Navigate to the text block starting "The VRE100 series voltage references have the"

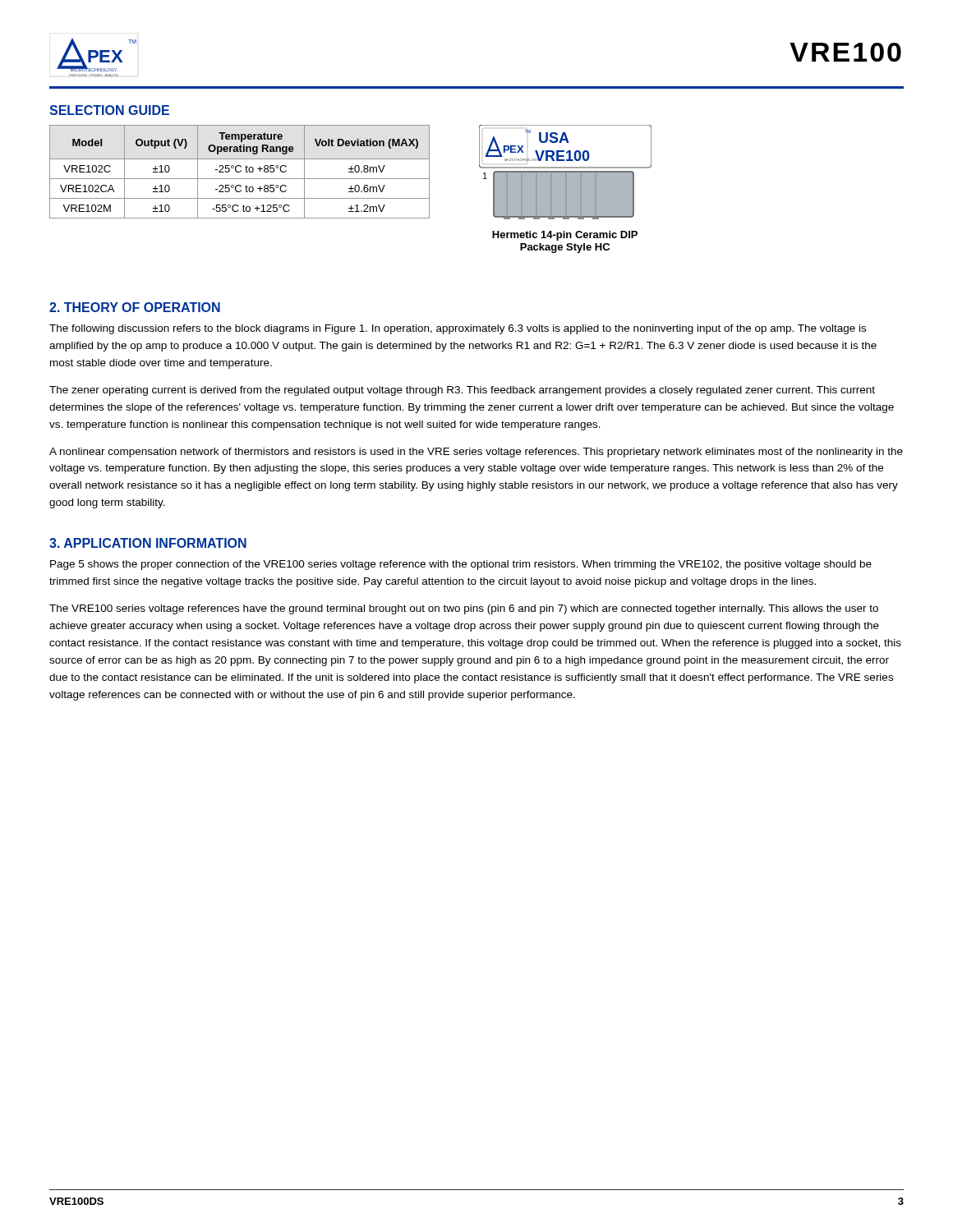coord(475,651)
